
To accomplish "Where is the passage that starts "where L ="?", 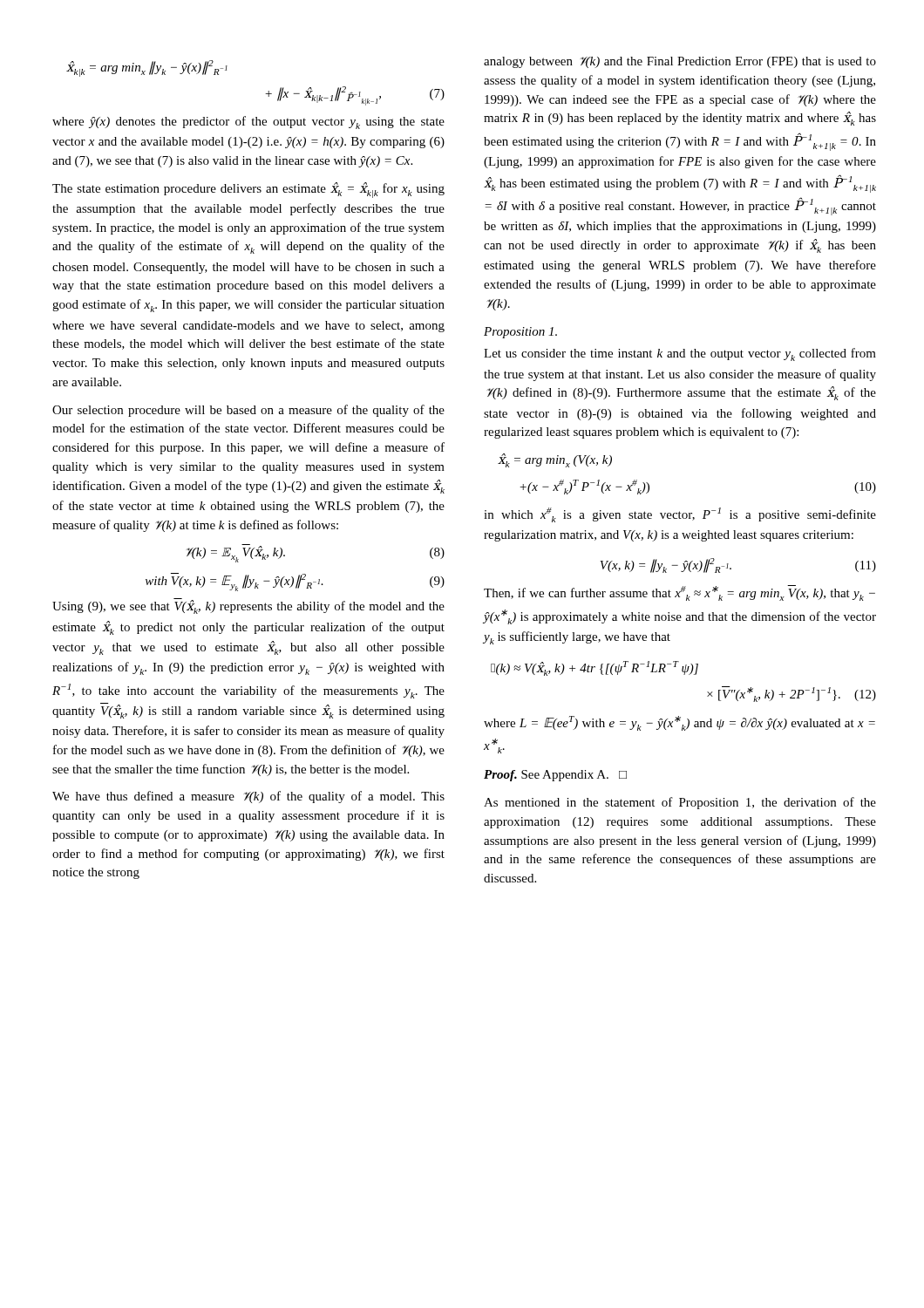I will point(680,800).
